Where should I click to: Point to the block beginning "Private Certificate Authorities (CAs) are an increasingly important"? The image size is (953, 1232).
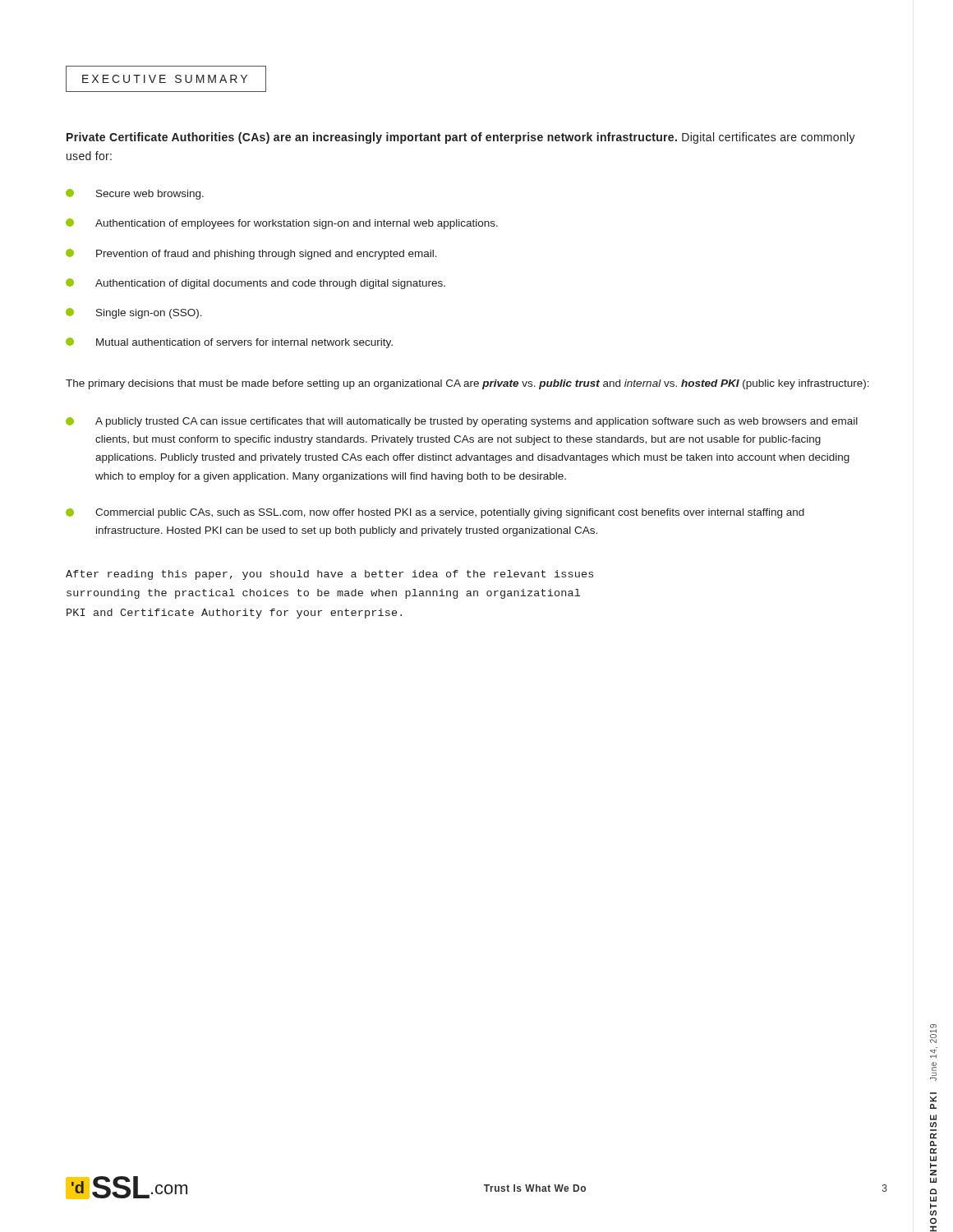click(x=460, y=147)
